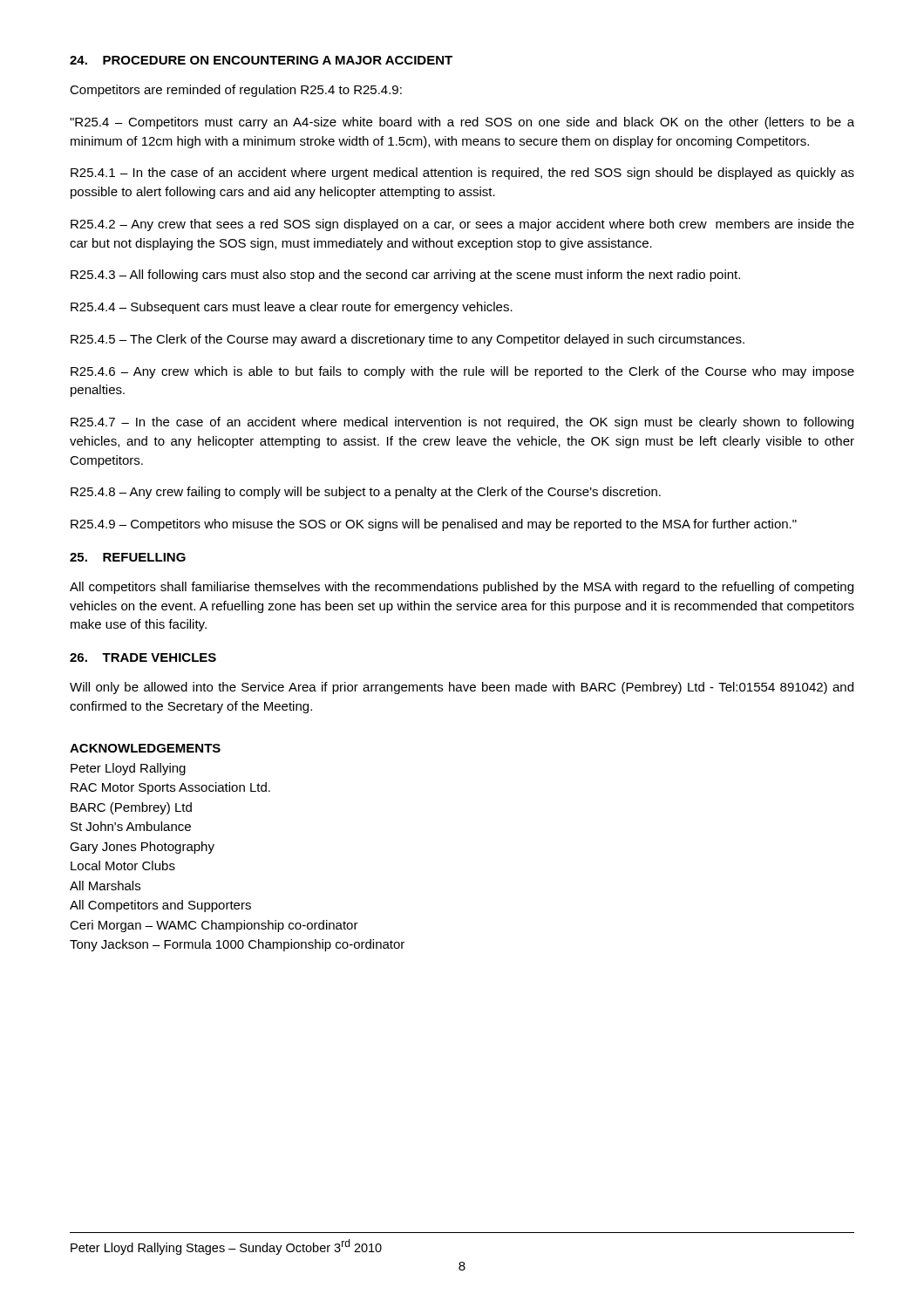Locate the region starting "Will only be allowed into"

click(x=462, y=697)
